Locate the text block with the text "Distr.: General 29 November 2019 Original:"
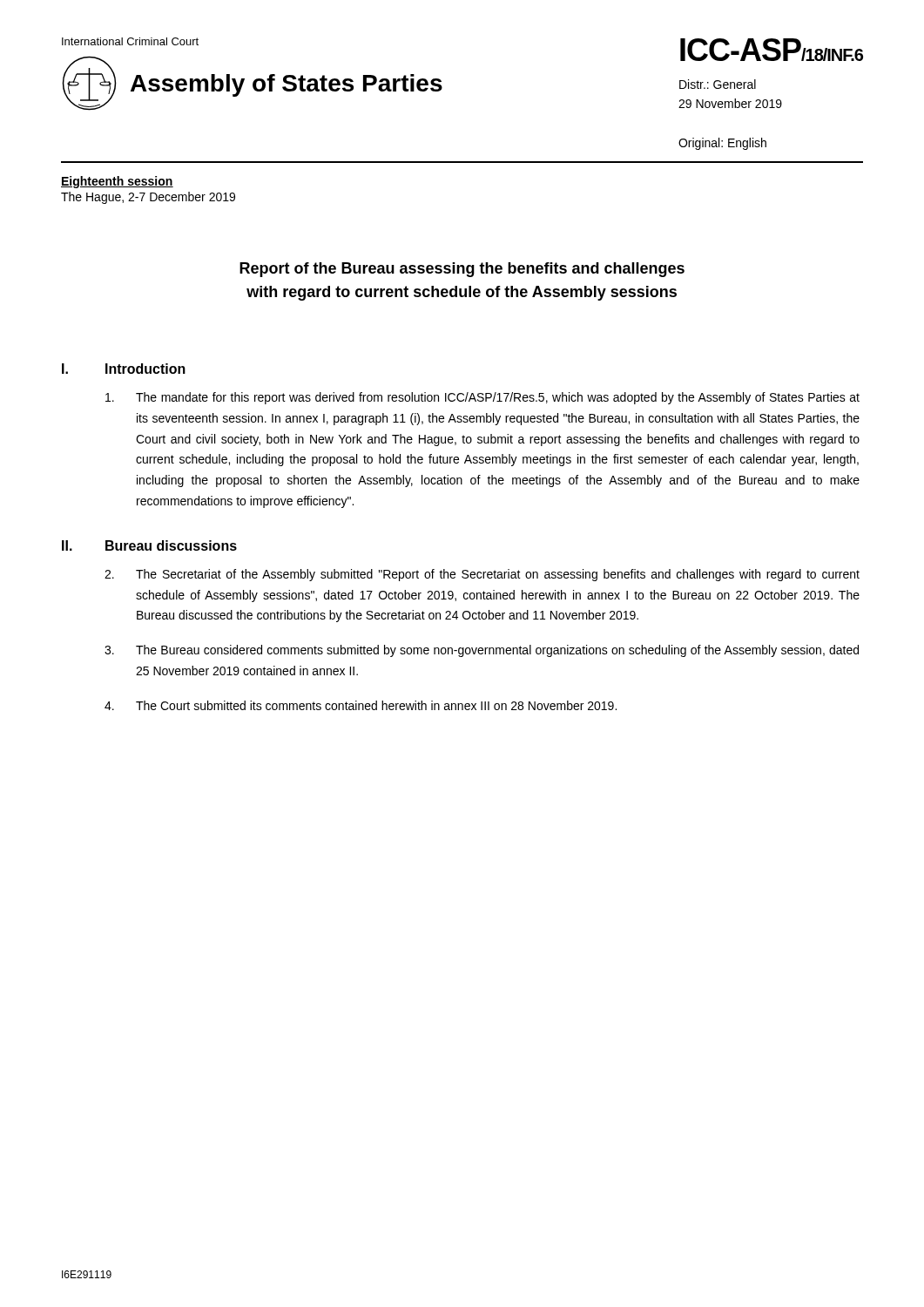 [x=730, y=114]
